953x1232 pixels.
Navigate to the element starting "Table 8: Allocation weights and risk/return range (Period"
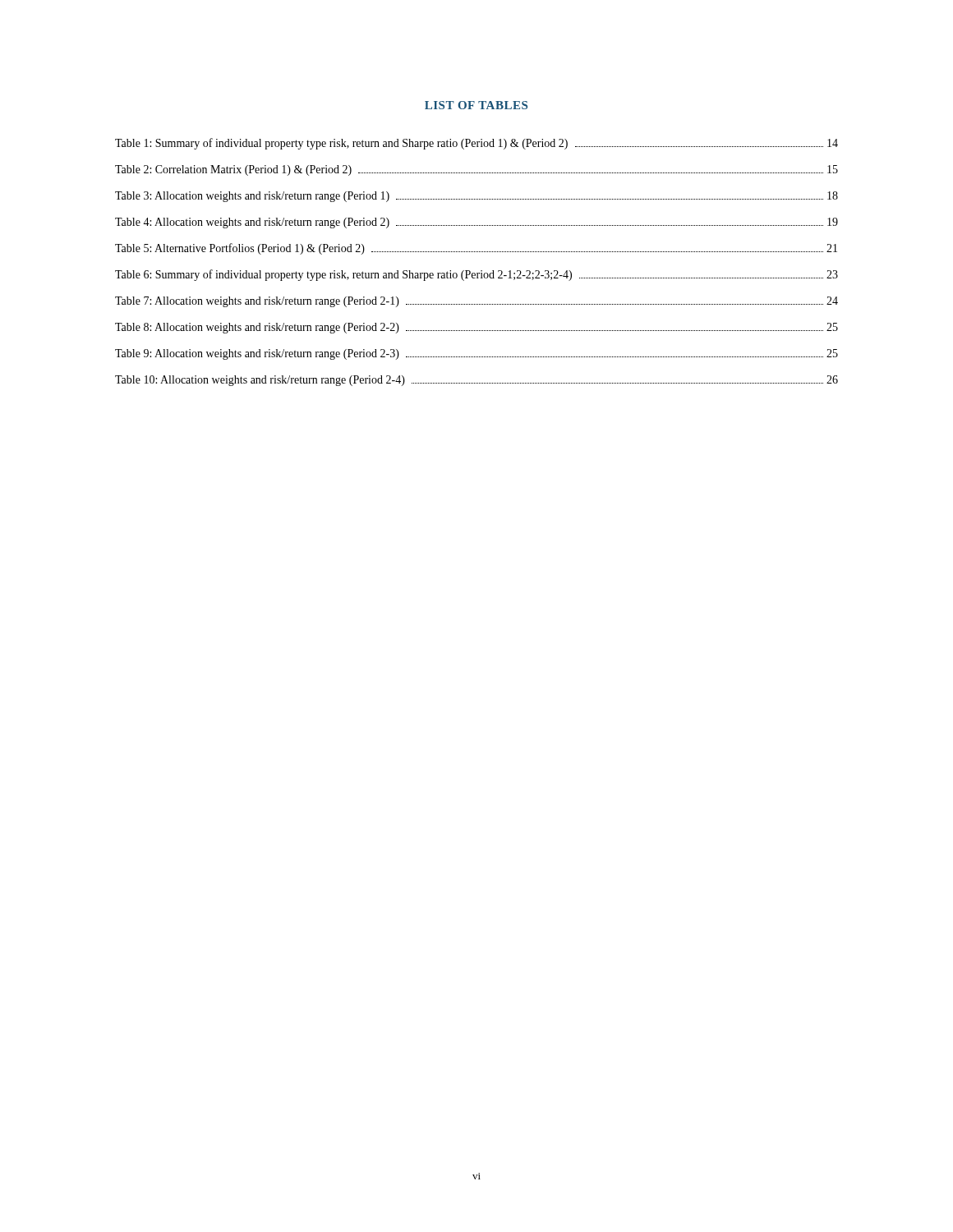(476, 328)
